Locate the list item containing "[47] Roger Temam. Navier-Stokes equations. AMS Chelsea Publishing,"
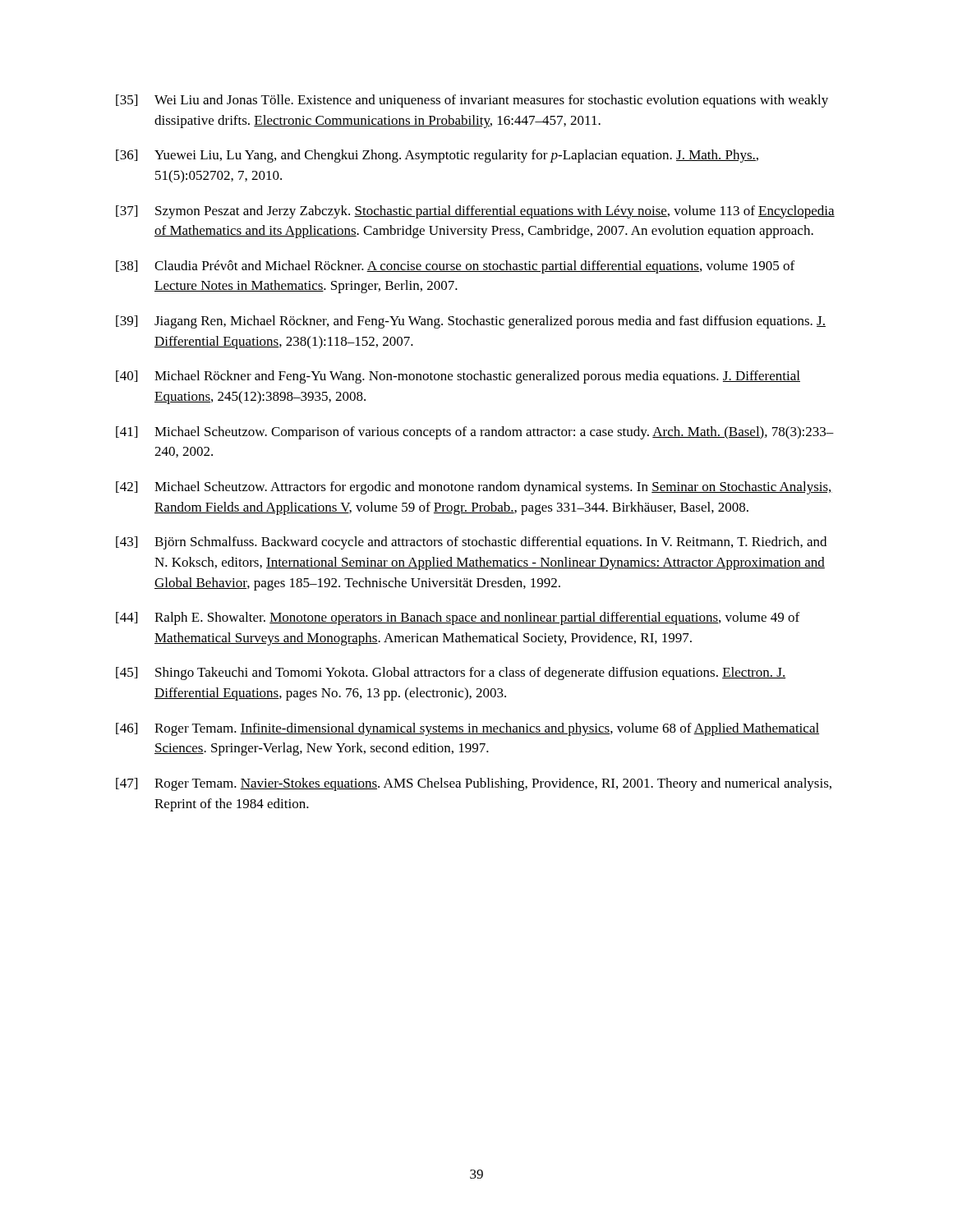 click(476, 794)
